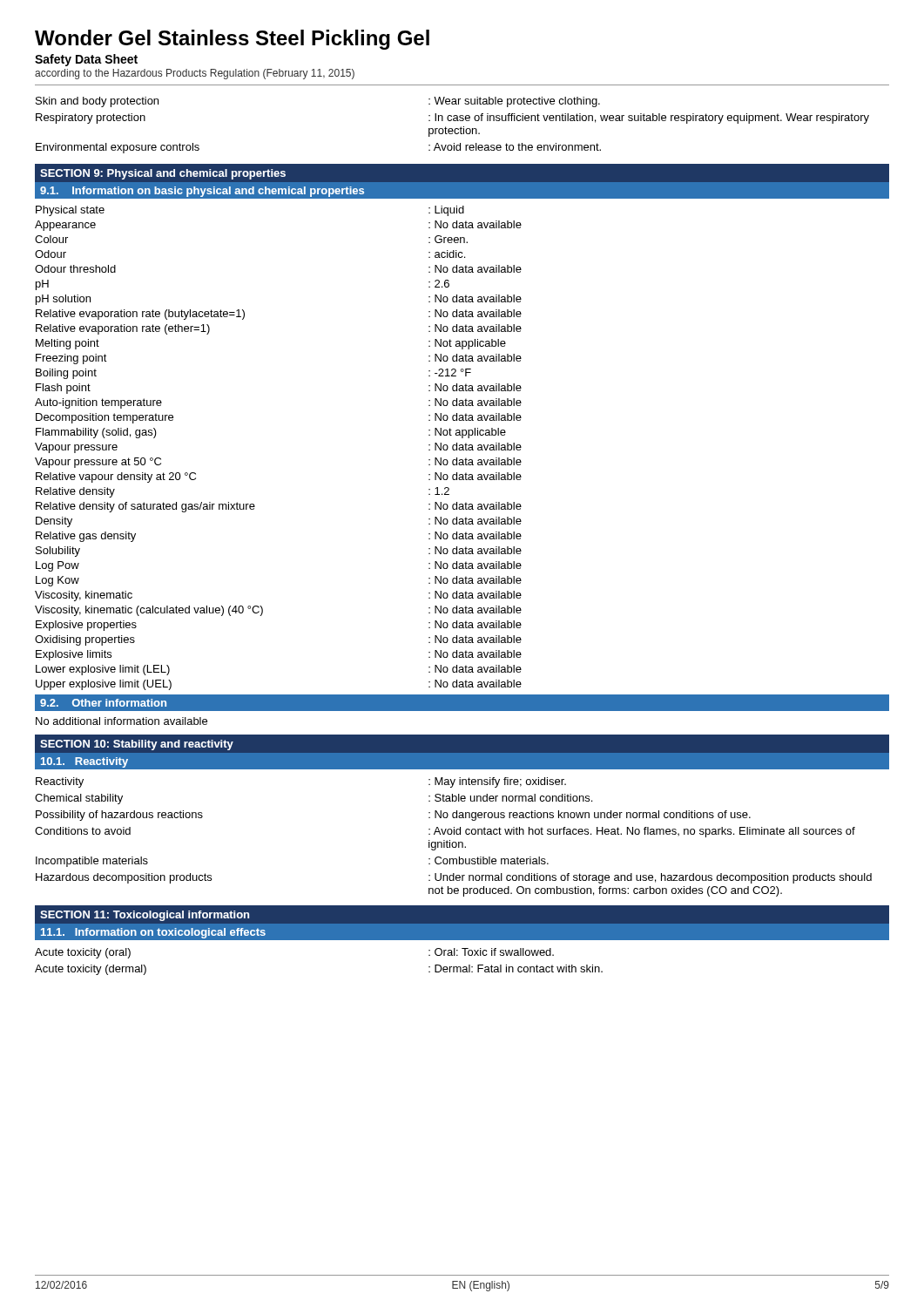Select the table that reads "Acute toxicity (oral)"
Viewport: 924px width, 1307px height.
pyautogui.click(x=462, y=960)
